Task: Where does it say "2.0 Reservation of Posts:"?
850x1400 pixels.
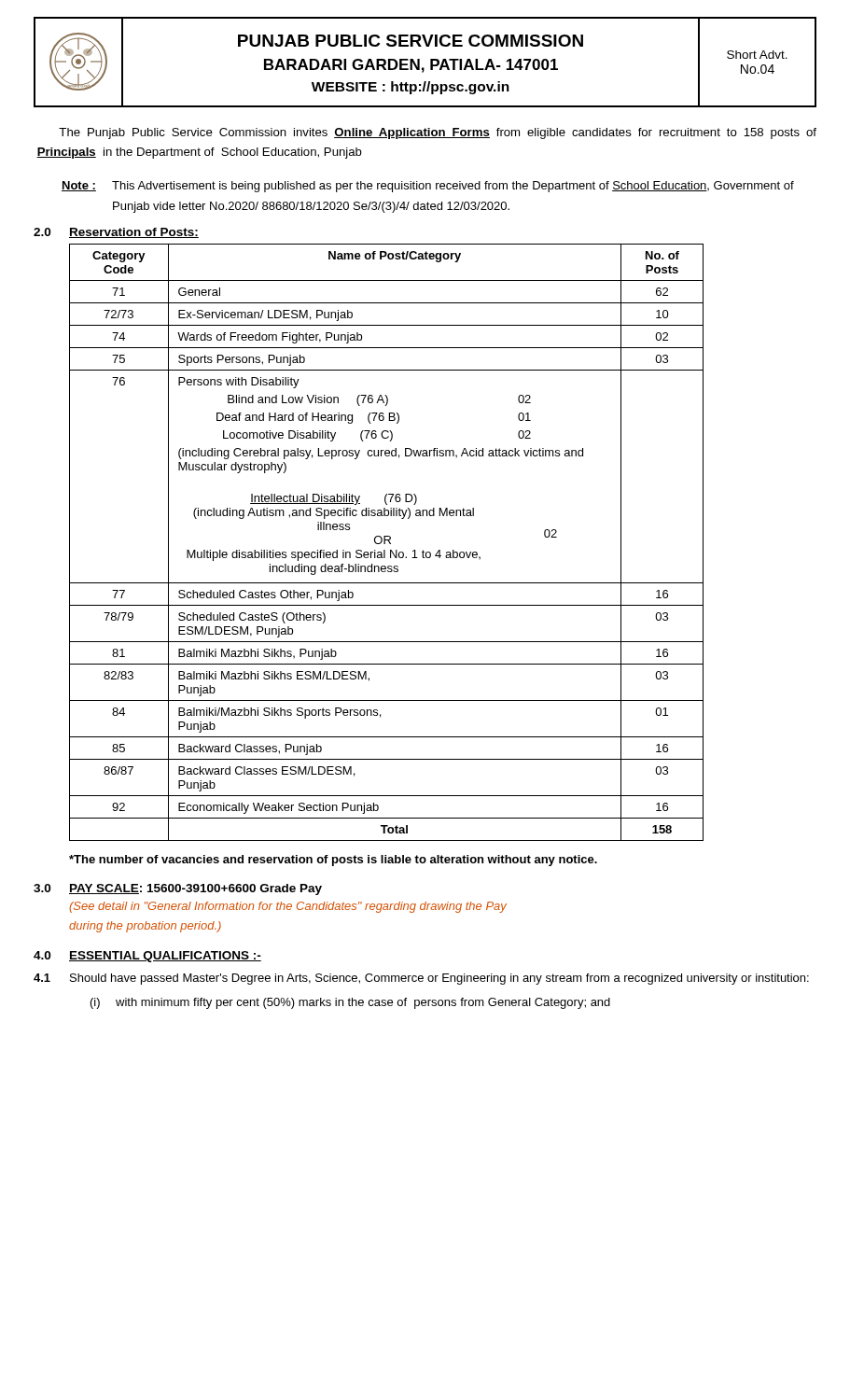Action: 425,232
